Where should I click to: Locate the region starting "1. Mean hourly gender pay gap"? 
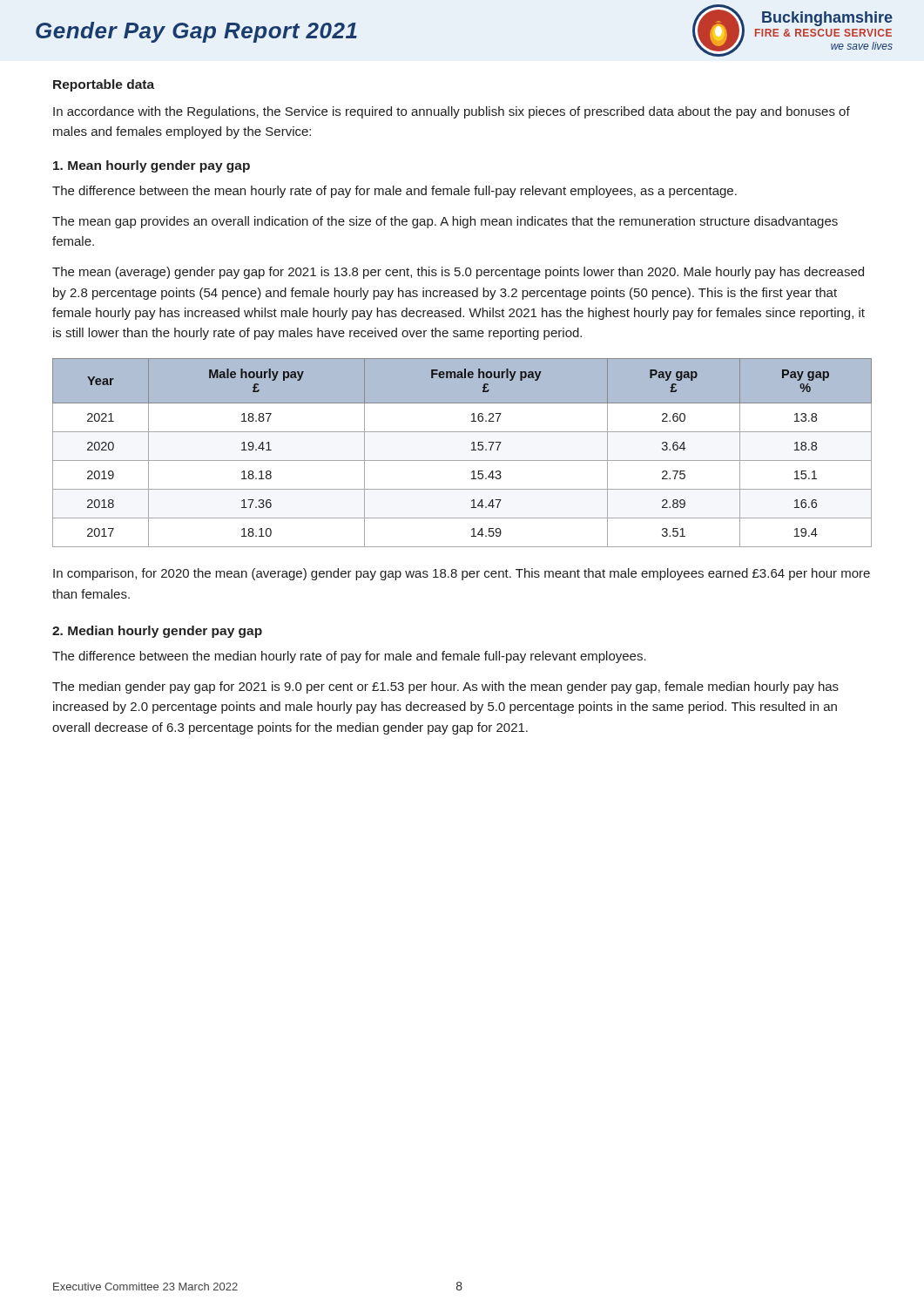coord(151,165)
